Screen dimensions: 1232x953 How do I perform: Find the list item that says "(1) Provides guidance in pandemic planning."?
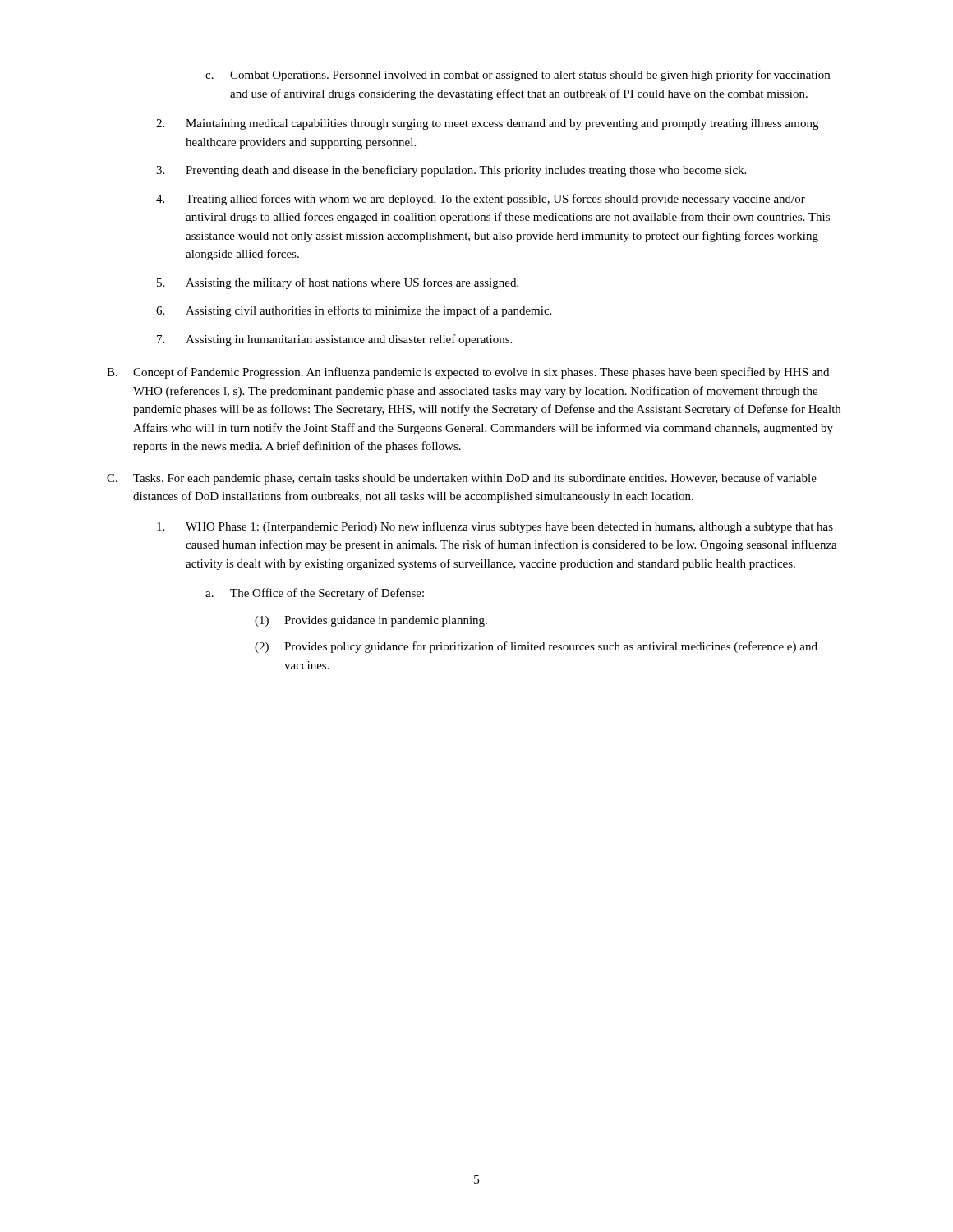click(371, 621)
